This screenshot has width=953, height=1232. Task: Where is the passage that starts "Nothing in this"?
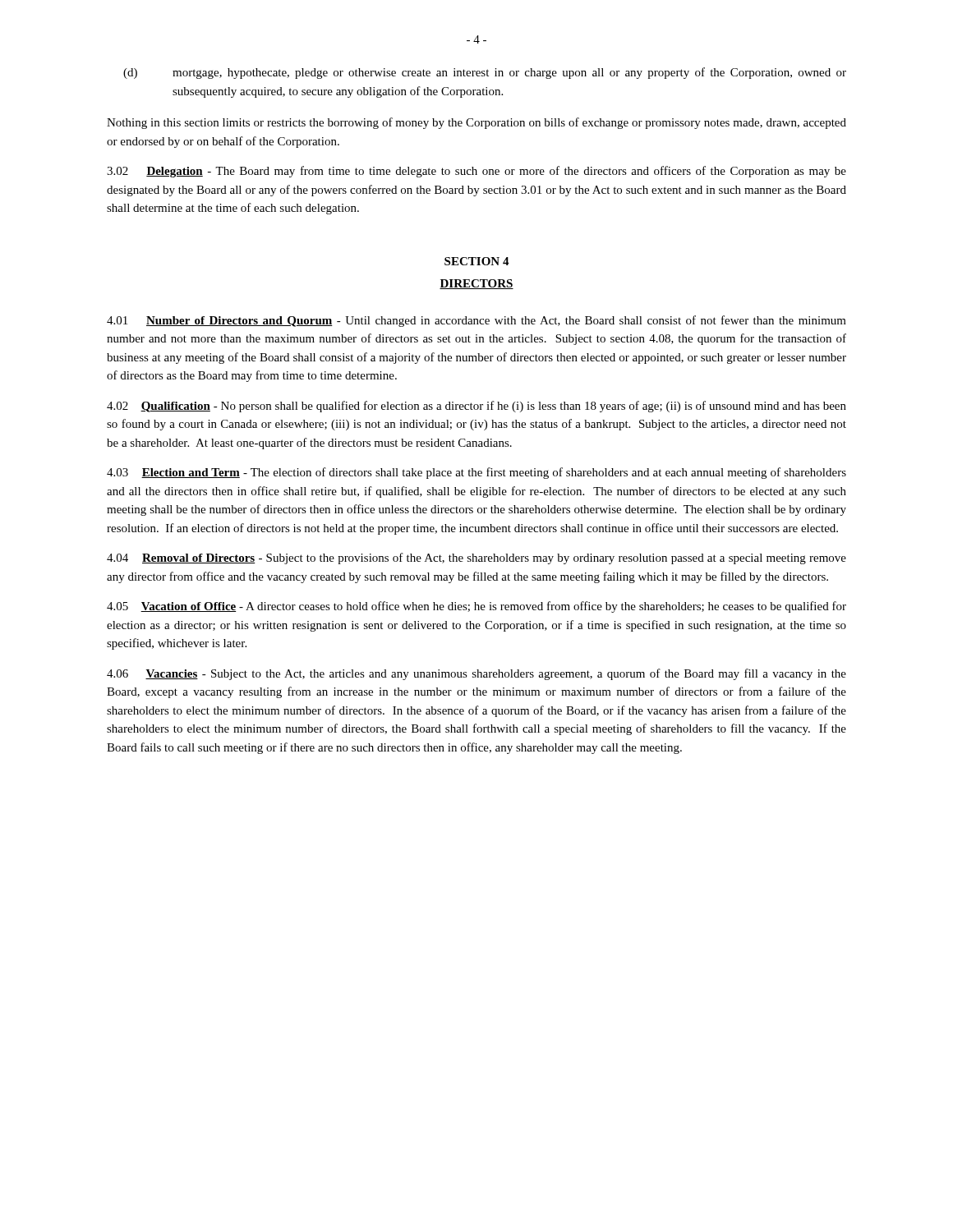[x=476, y=132]
